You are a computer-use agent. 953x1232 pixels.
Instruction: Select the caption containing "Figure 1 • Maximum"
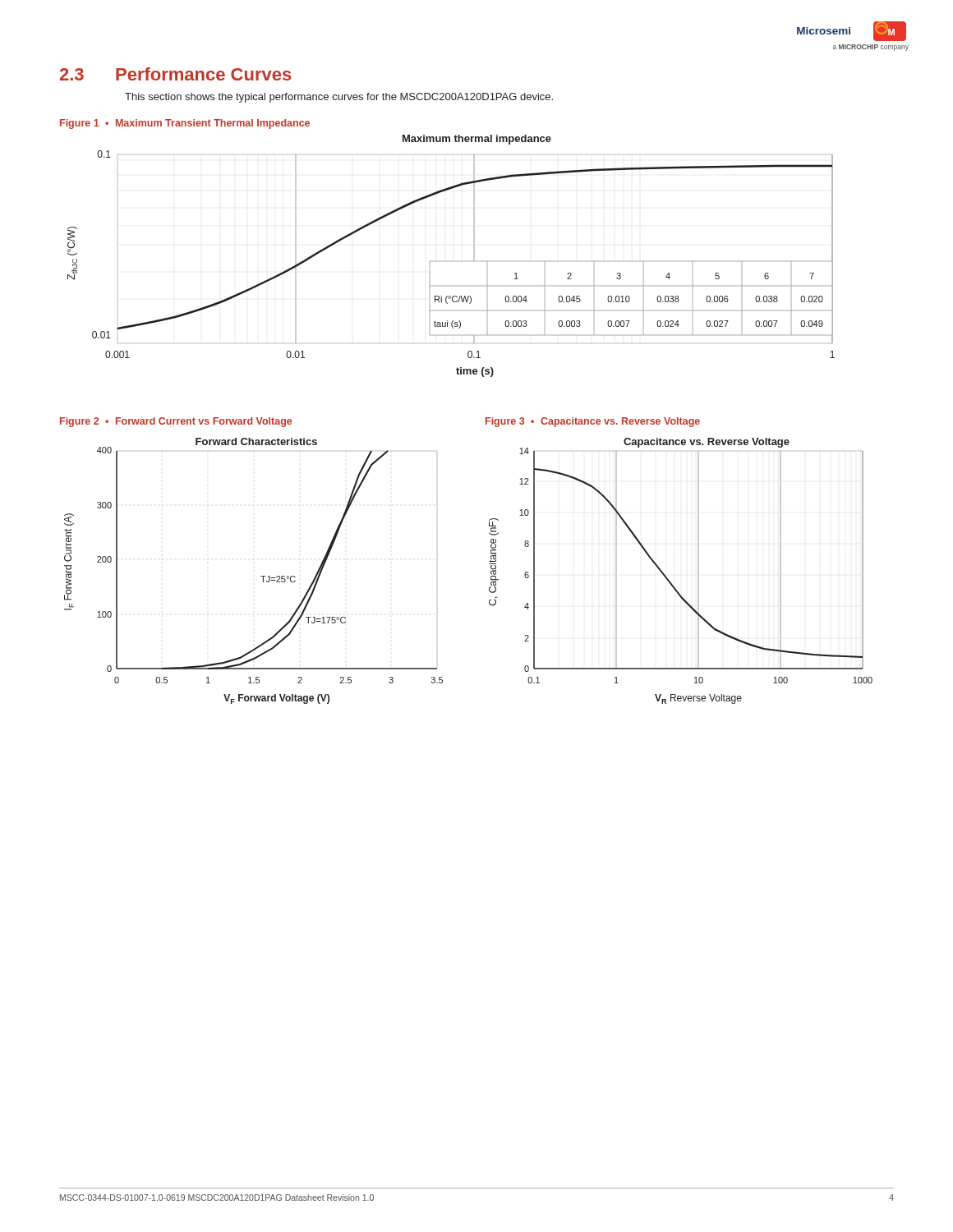[185, 123]
